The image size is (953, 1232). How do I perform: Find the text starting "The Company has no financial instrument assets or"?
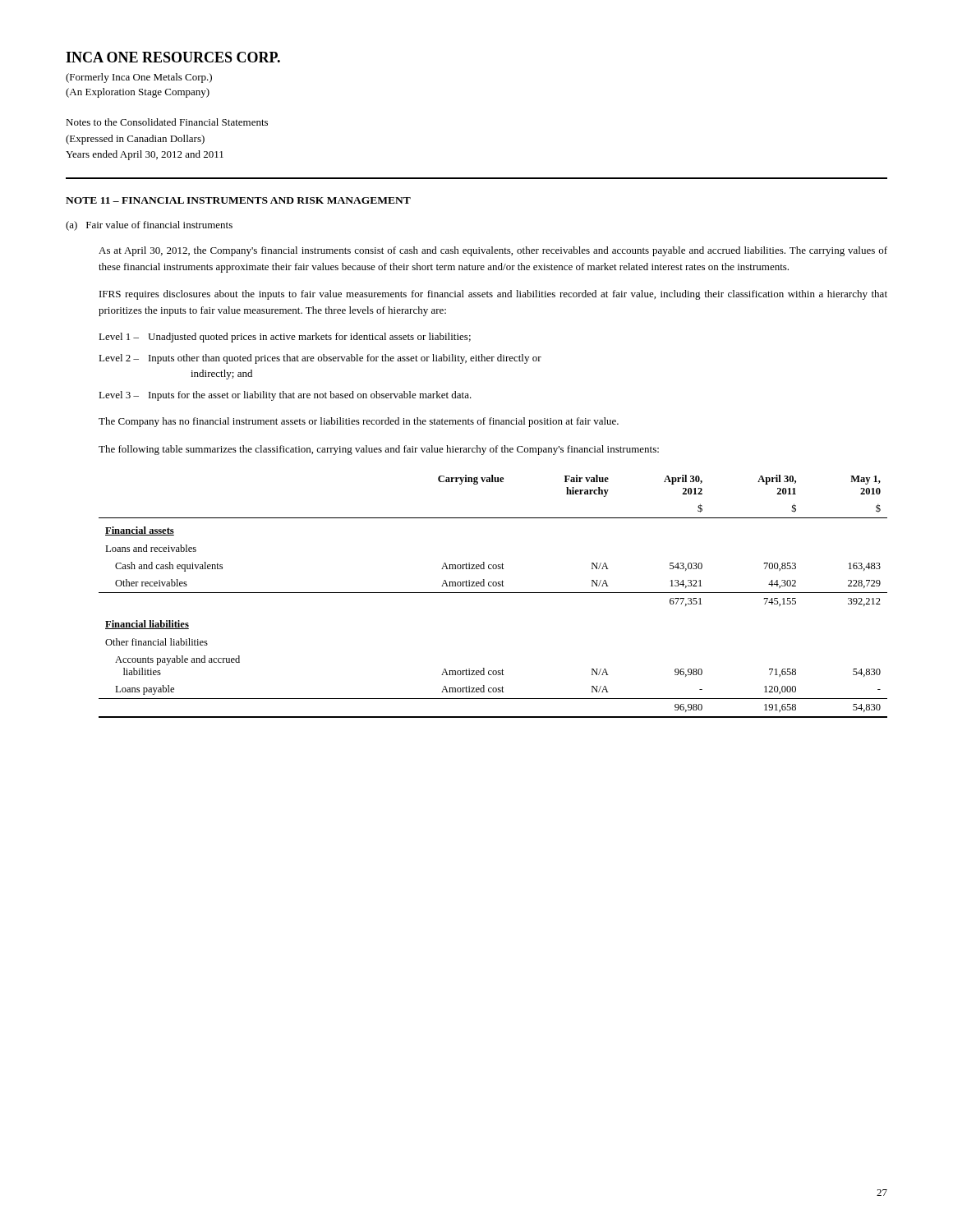(x=493, y=435)
